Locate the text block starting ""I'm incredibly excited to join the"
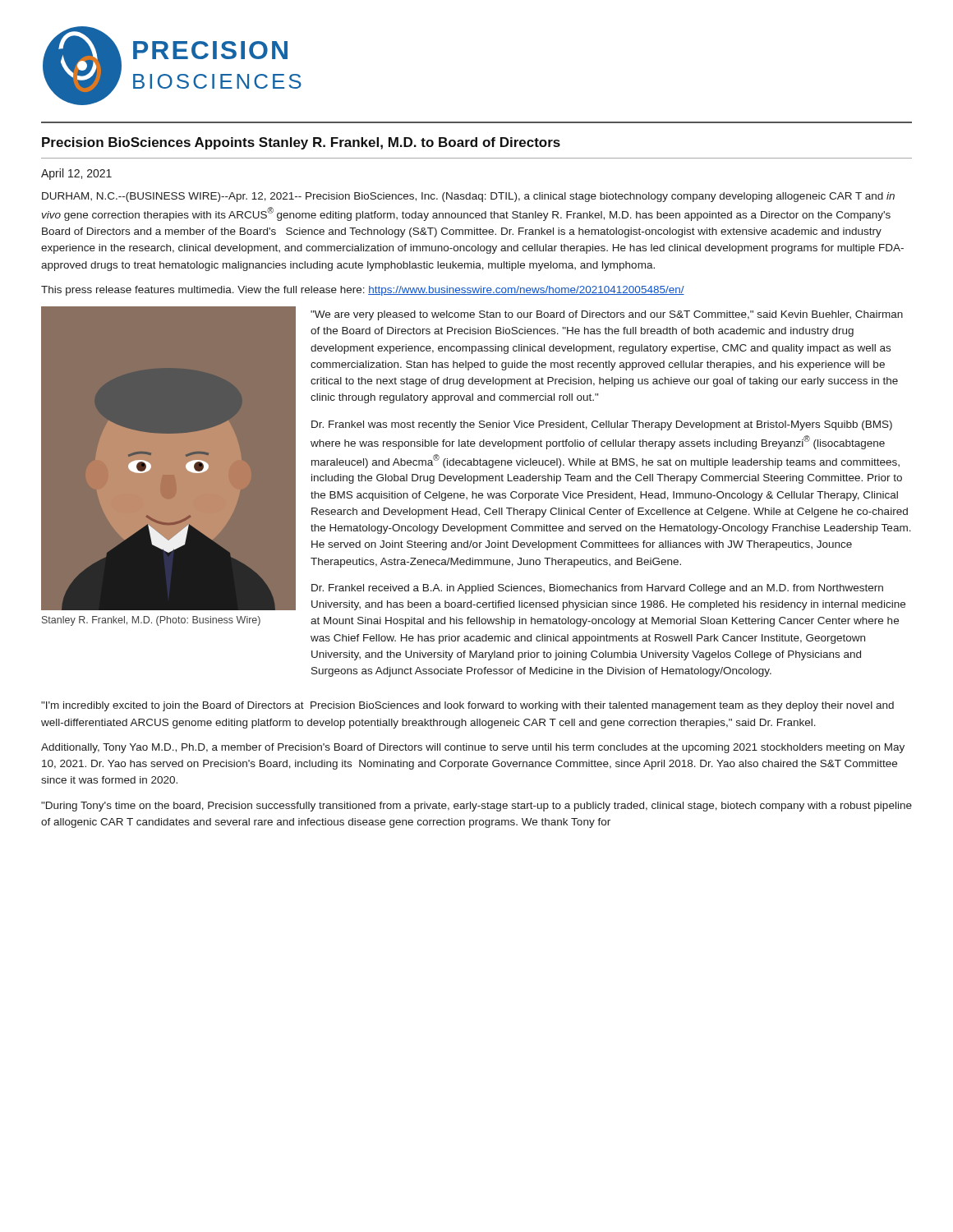953x1232 pixels. (468, 714)
